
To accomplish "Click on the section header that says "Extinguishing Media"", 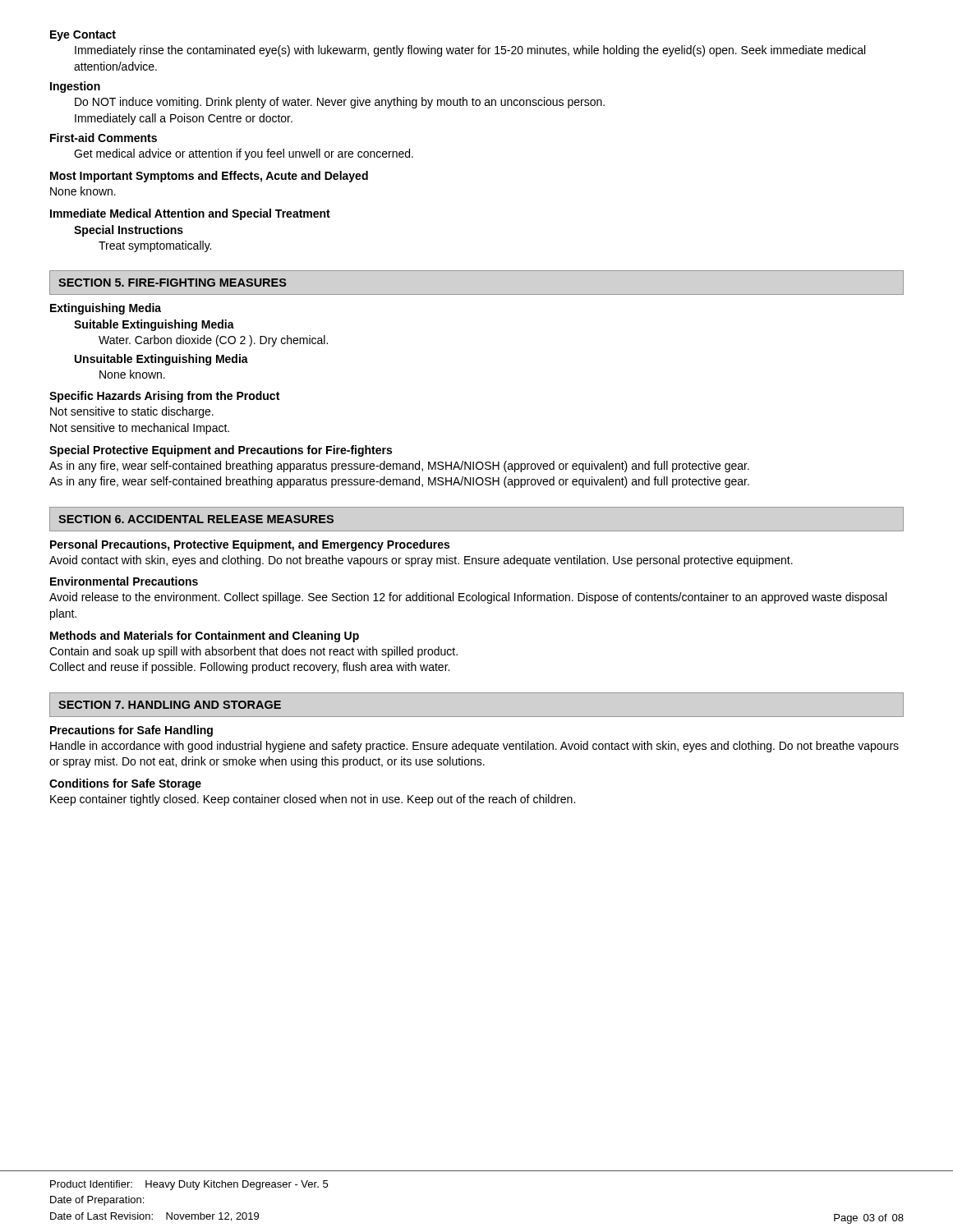I will pos(105,308).
